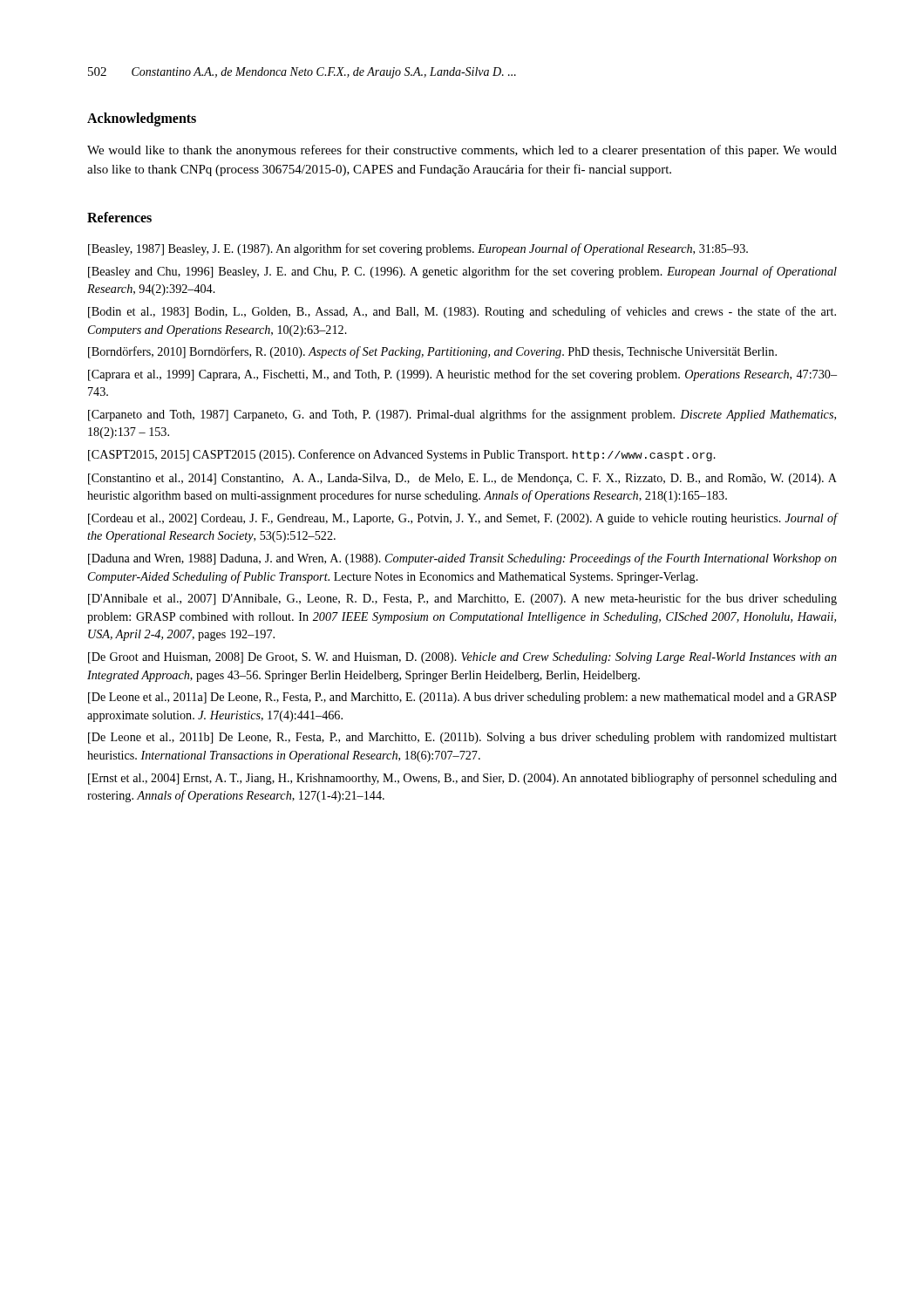Click on the block starting "[Caprara et al.,"
This screenshot has width=924, height=1308.
[462, 383]
